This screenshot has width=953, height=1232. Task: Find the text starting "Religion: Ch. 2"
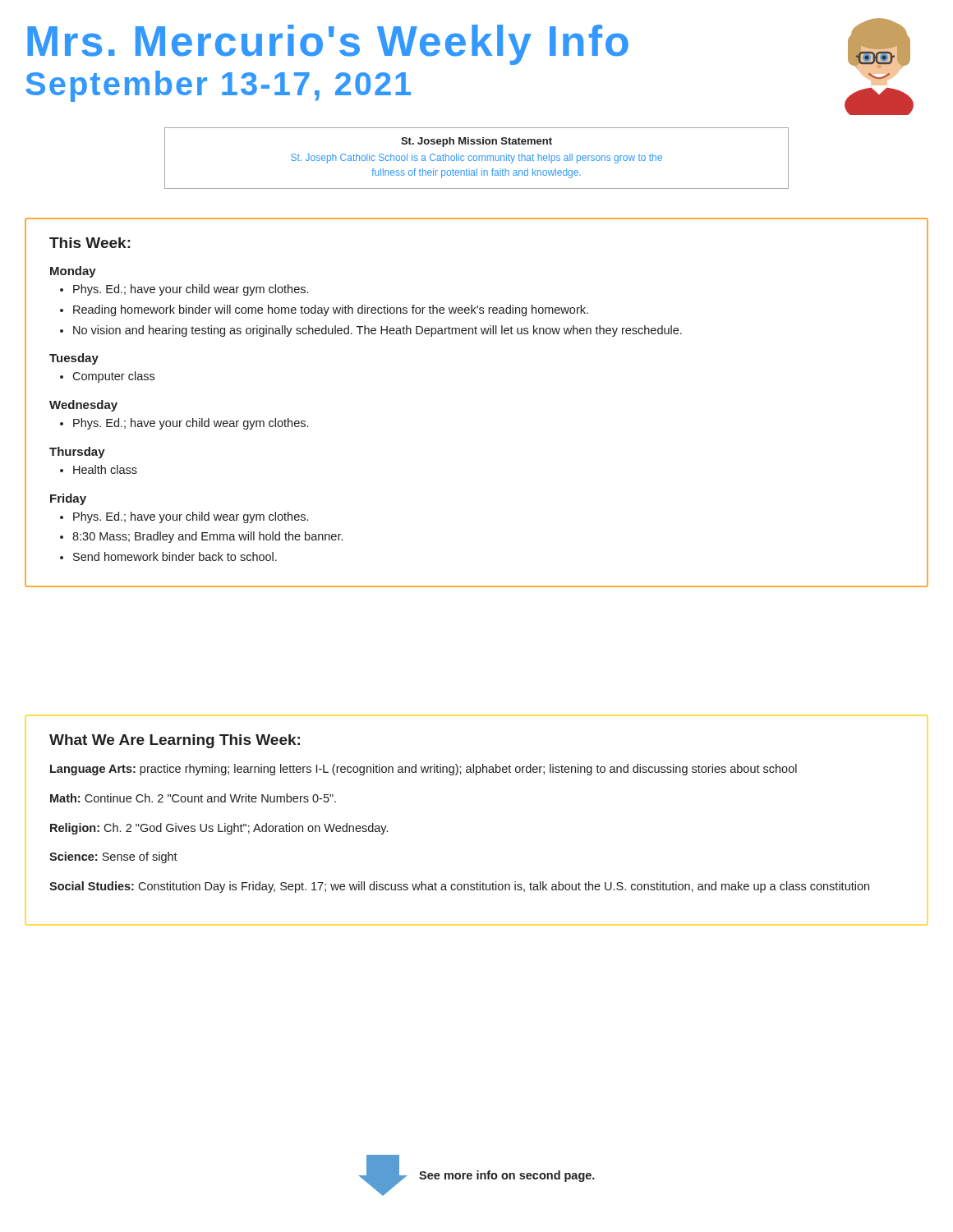point(219,827)
